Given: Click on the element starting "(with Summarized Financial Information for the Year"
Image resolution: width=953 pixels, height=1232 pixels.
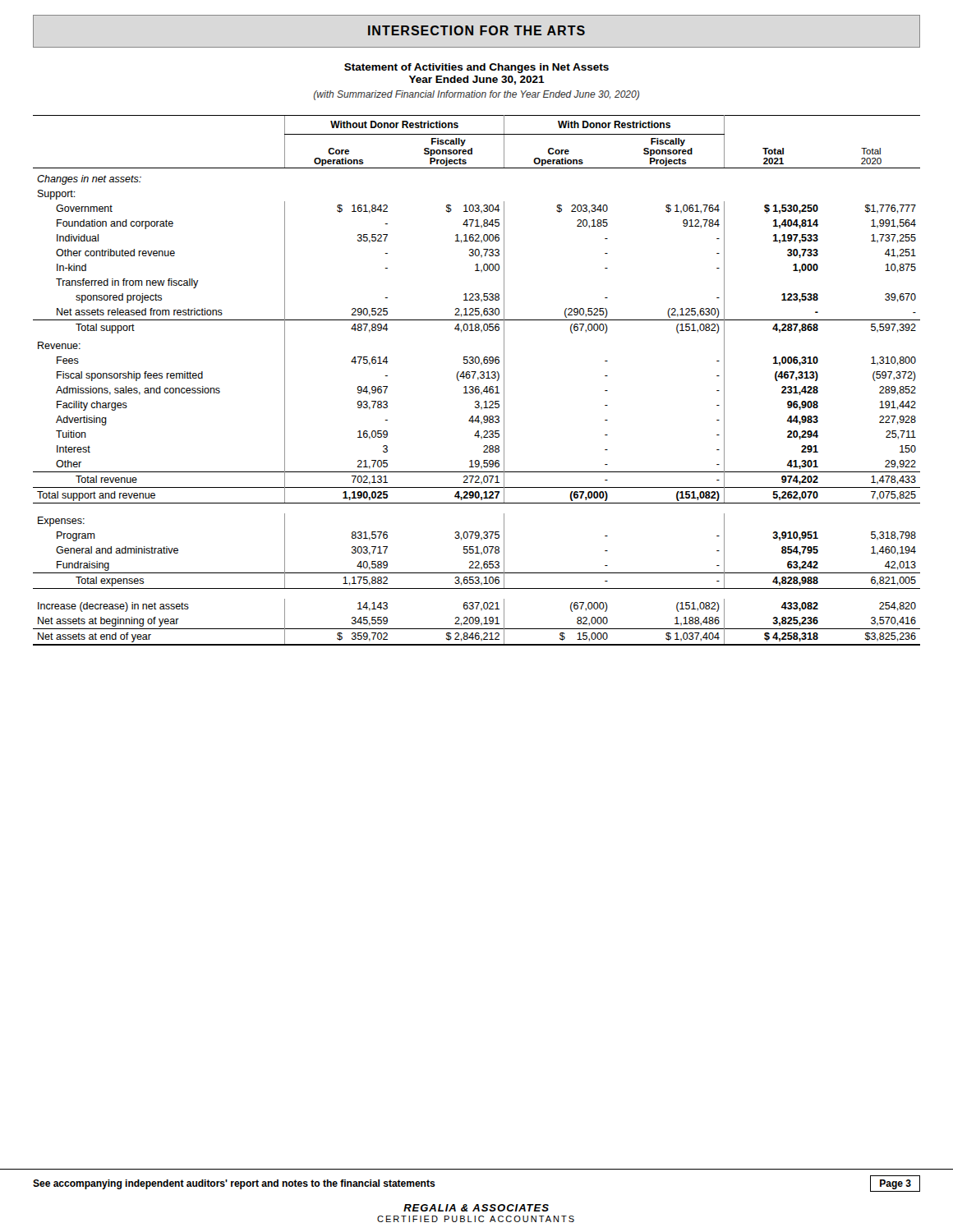Looking at the screenshot, I should coord(476,94).
